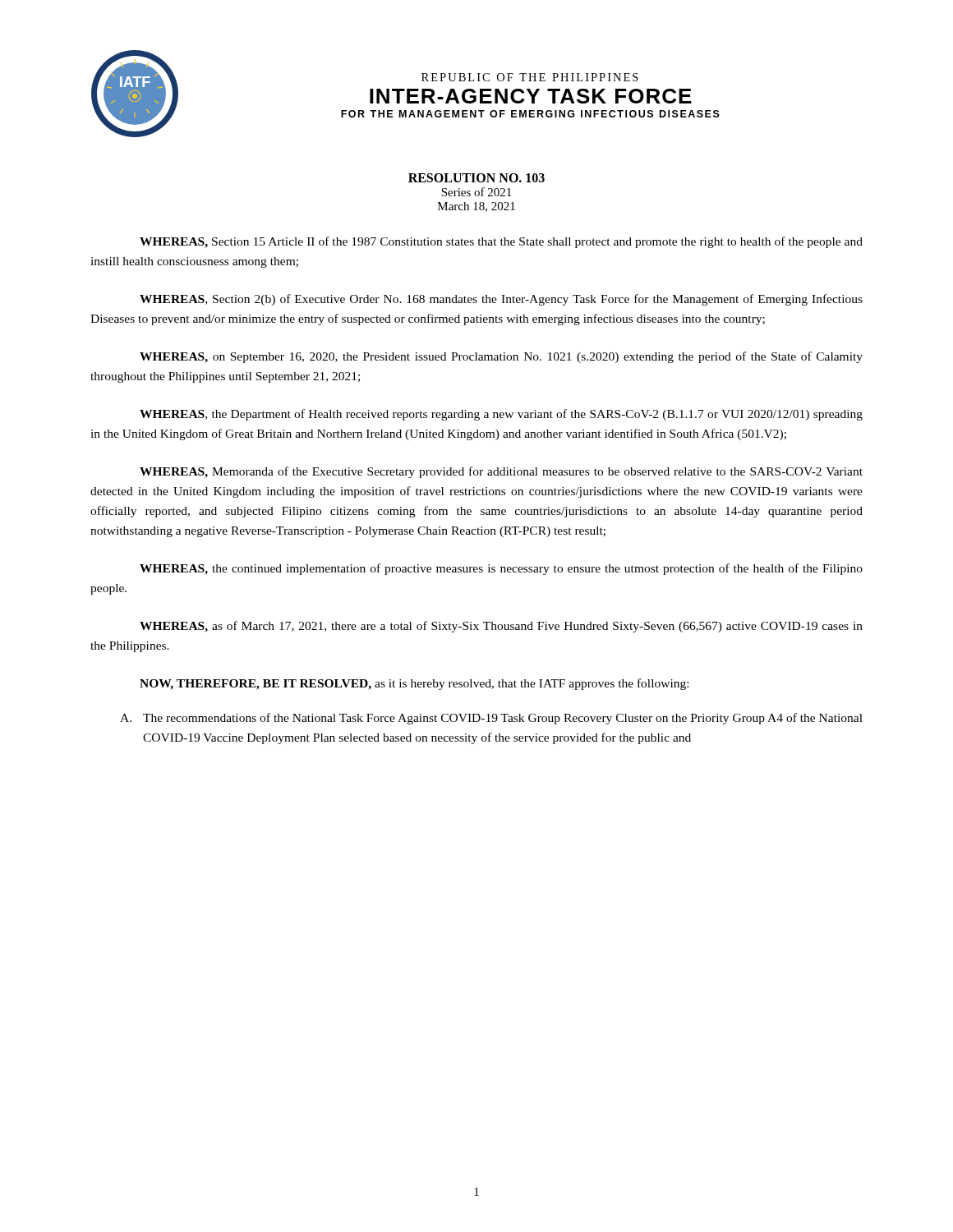Find the text block that reads "WHEREAS, the Department of Health"
The width and height of the screenshot is (953, 1232).
click(x=476, y=424)
